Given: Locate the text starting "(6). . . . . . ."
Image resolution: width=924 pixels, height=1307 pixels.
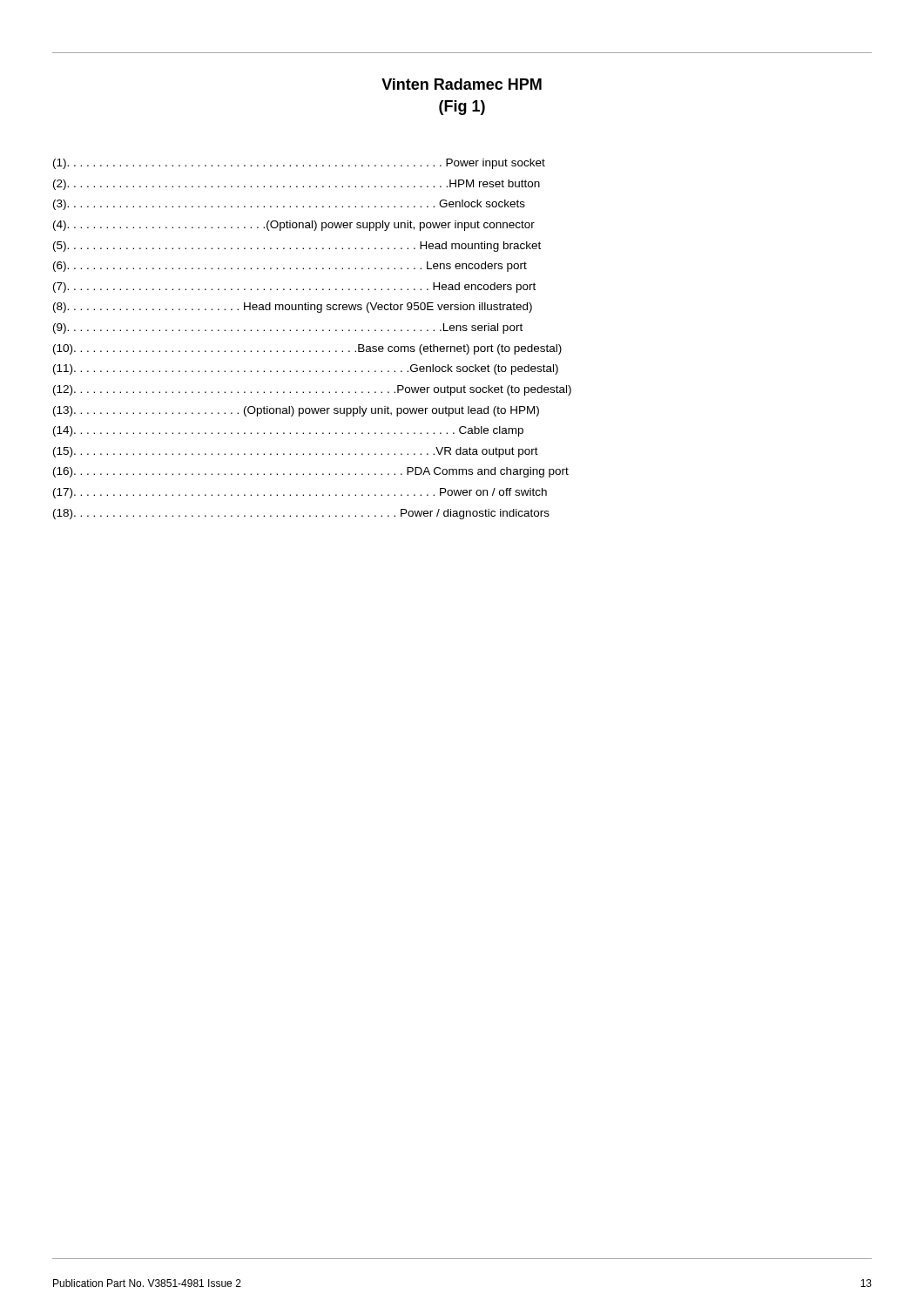Looking at the screenshot, I should pos(289,265).
